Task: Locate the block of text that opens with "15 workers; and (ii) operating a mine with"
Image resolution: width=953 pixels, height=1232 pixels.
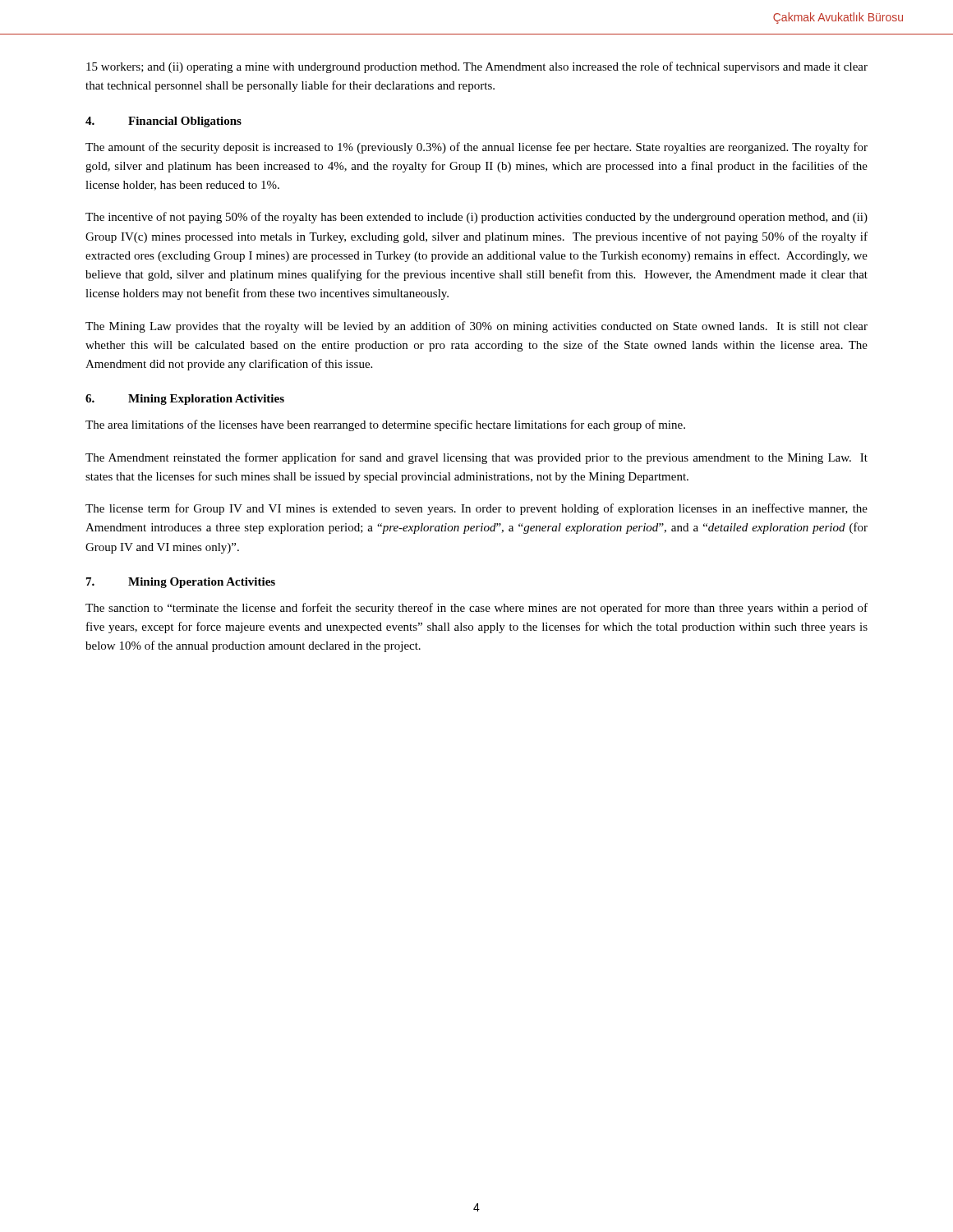Action: 476,76
